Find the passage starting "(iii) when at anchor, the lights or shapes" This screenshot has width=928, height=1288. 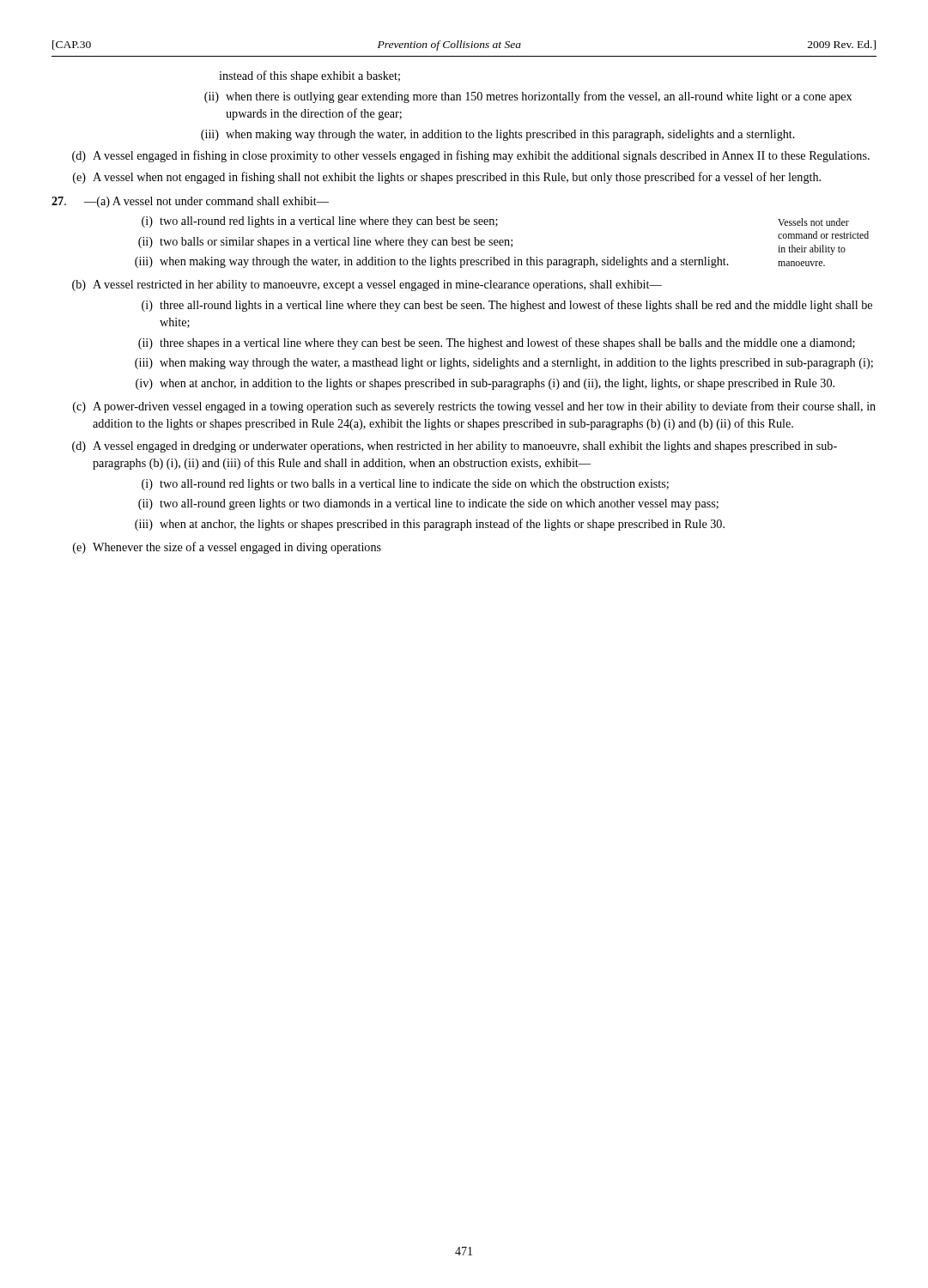pos(493,524)
